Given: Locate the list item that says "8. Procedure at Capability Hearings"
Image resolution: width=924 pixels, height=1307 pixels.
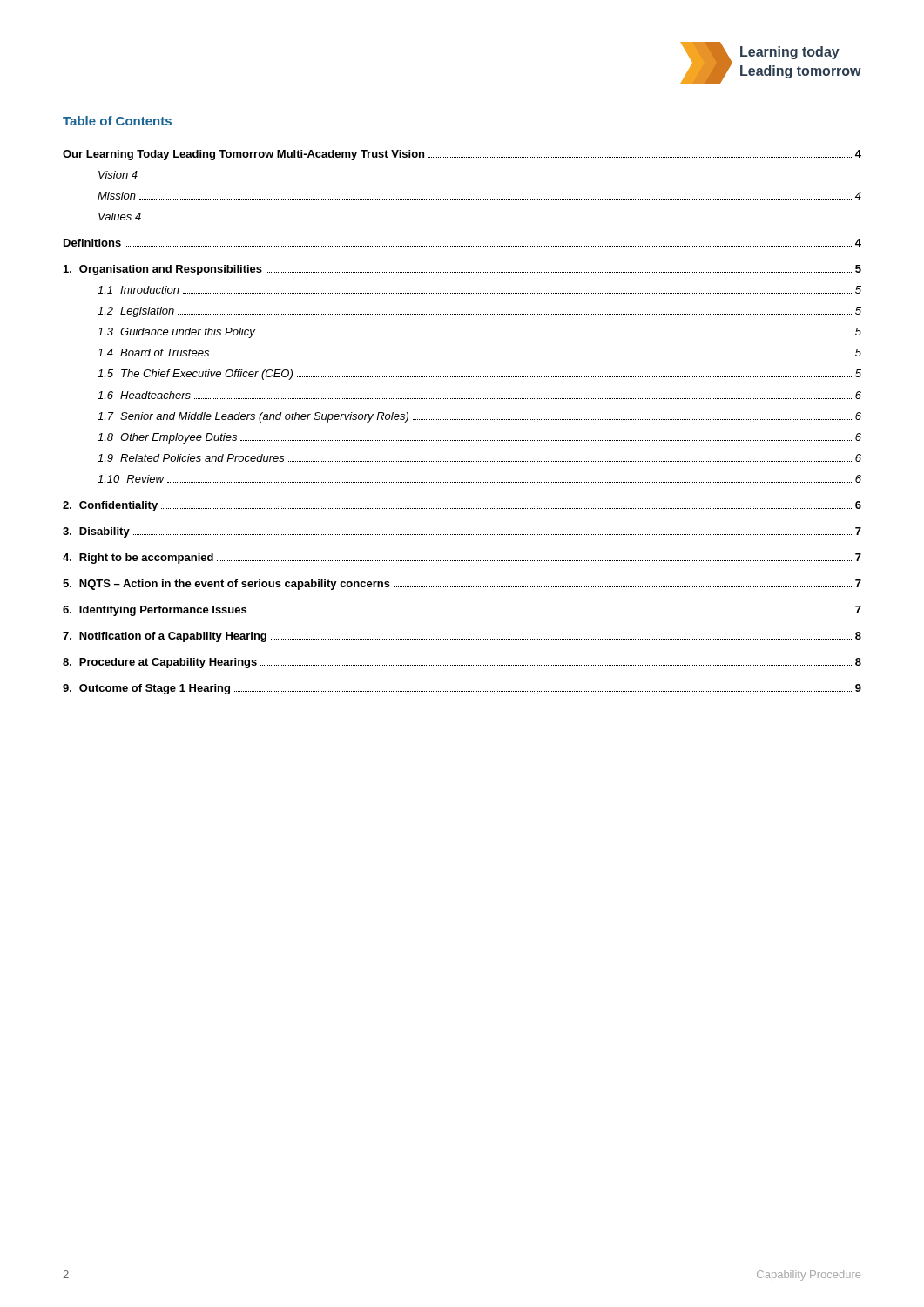Looking at the screenshot, I should click(462, 662).
